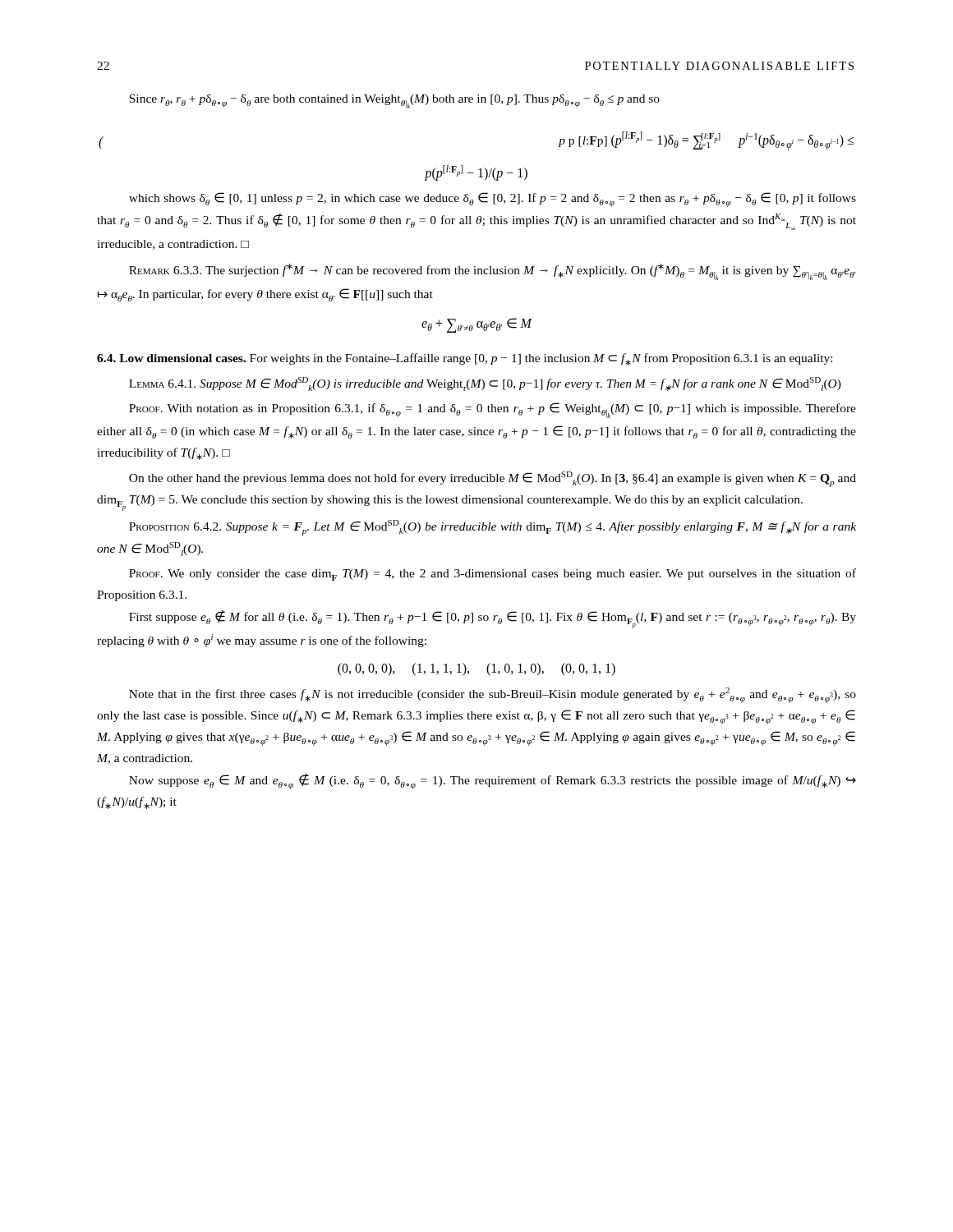Where is the formula that starts "eθ + ∑θ′≠θ"?
The height and width of the screenshot is (1232, 953).
(476, 324)
